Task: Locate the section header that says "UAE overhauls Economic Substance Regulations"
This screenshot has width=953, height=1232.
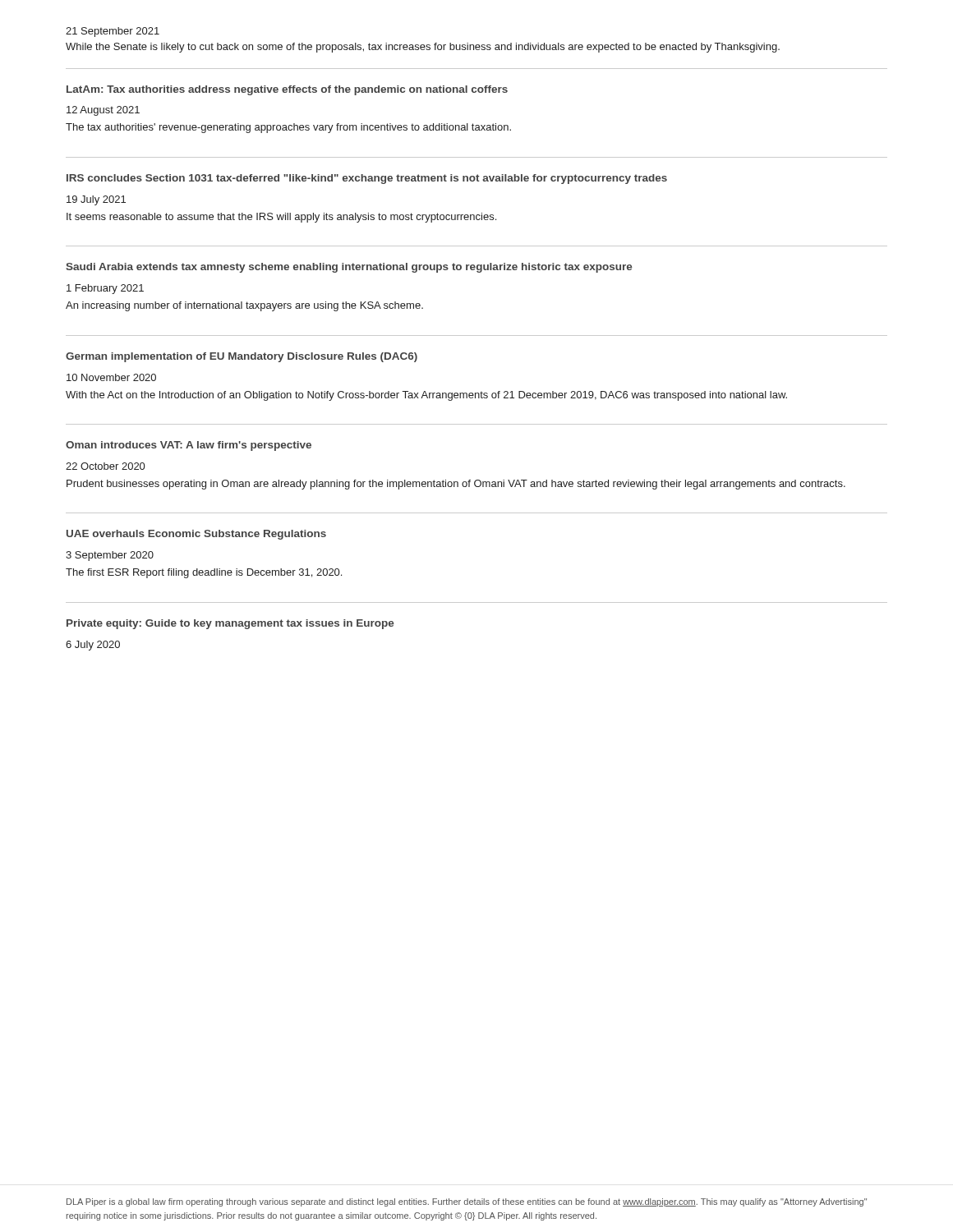Action: point(196,534)
